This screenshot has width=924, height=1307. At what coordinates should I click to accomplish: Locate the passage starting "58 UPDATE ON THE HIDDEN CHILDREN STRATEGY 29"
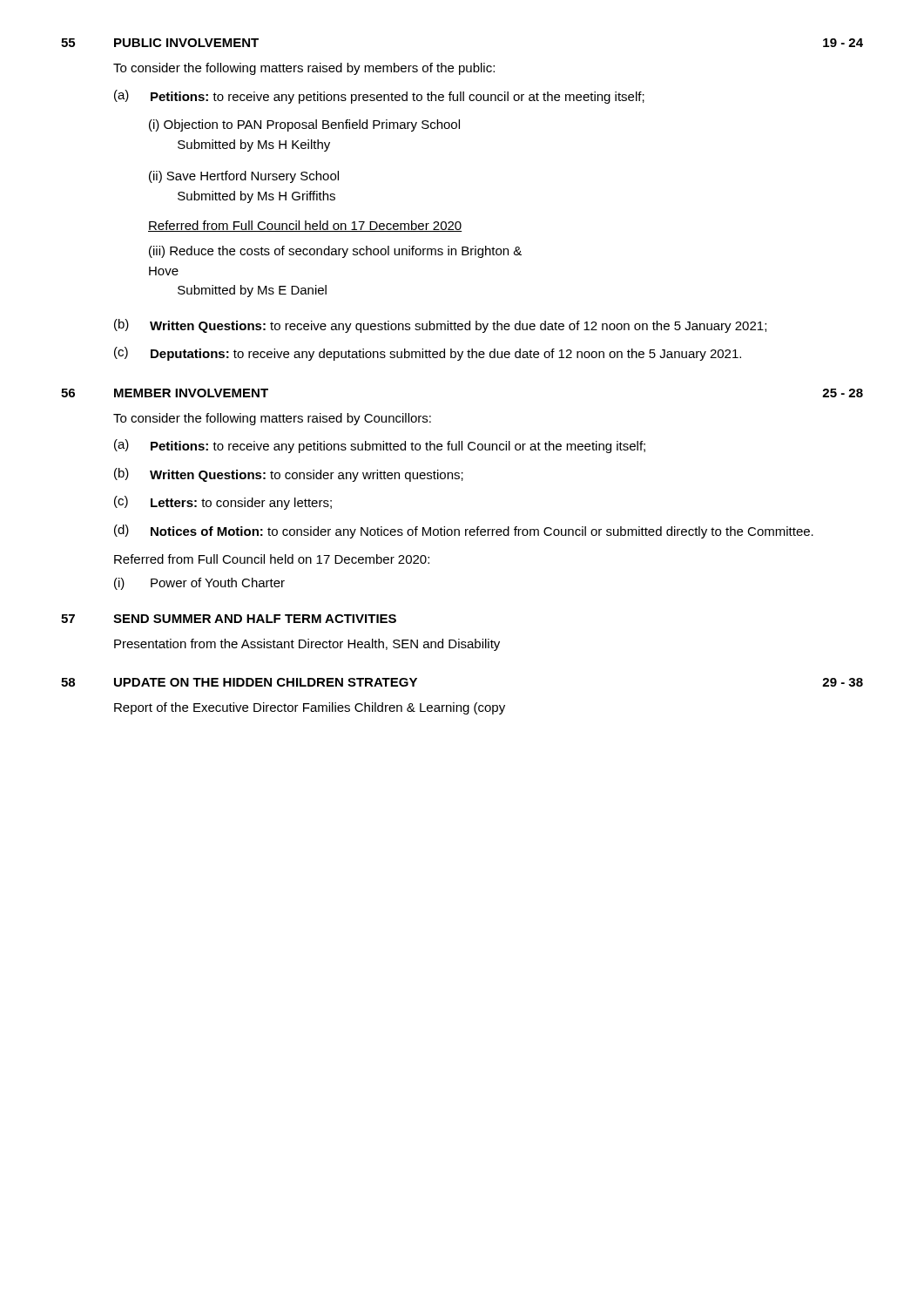click(x=67, y=682)
